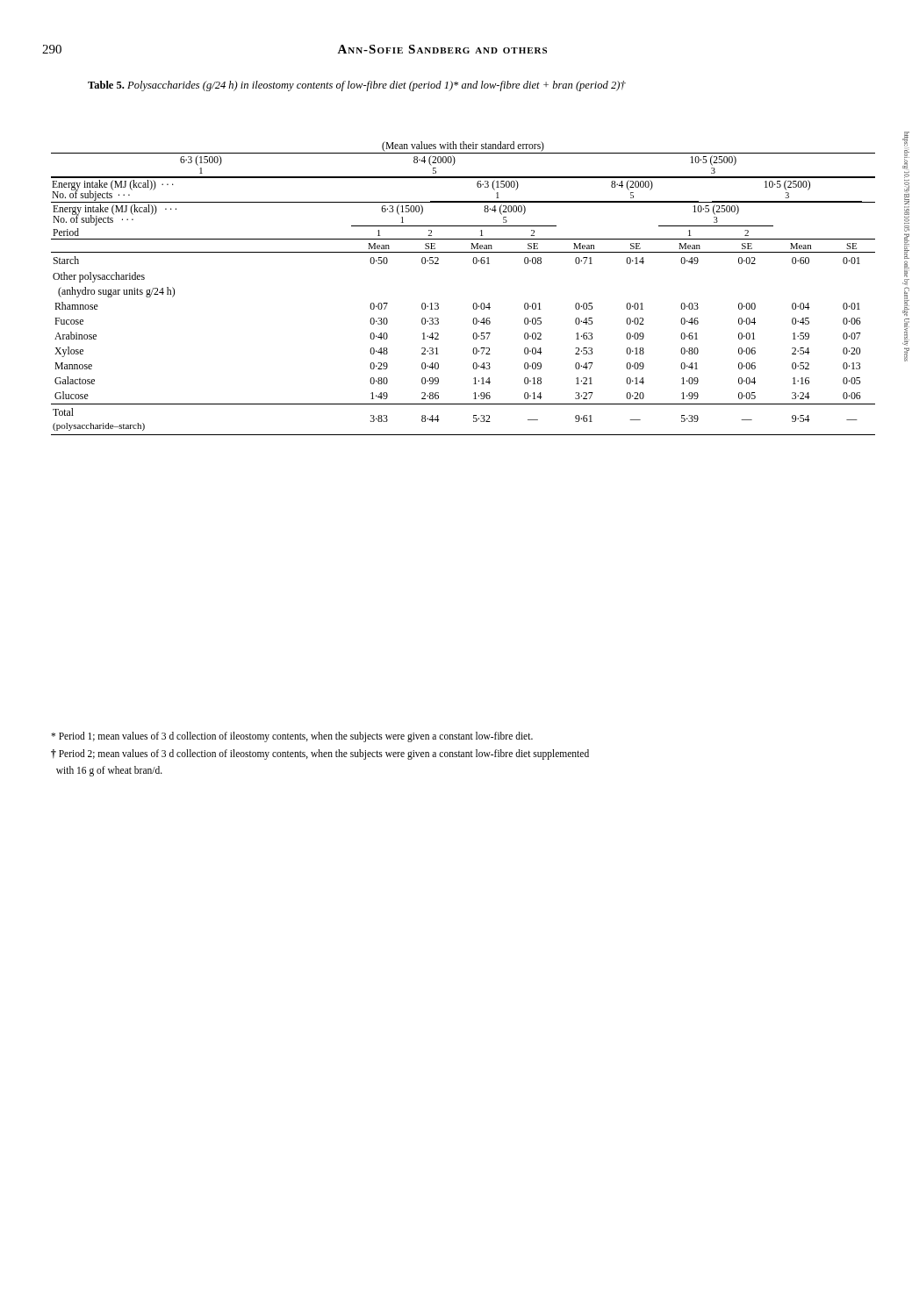Screen dimensions: 1316x912
Task: Select the block starting "Period 1; mean values of 3 d collection"
Action: click(320, 753)
